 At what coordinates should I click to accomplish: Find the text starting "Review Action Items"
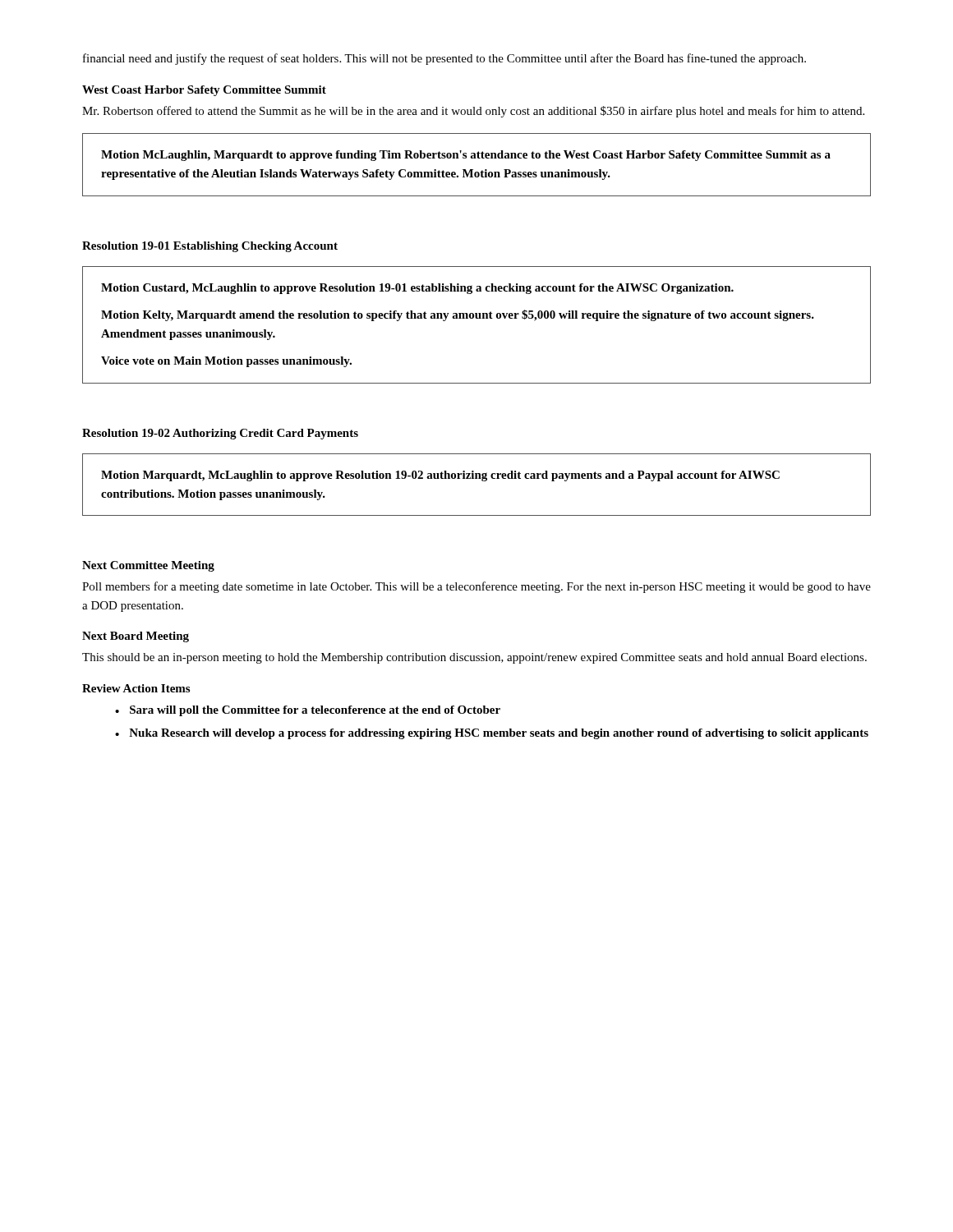[x=136, y=688]
